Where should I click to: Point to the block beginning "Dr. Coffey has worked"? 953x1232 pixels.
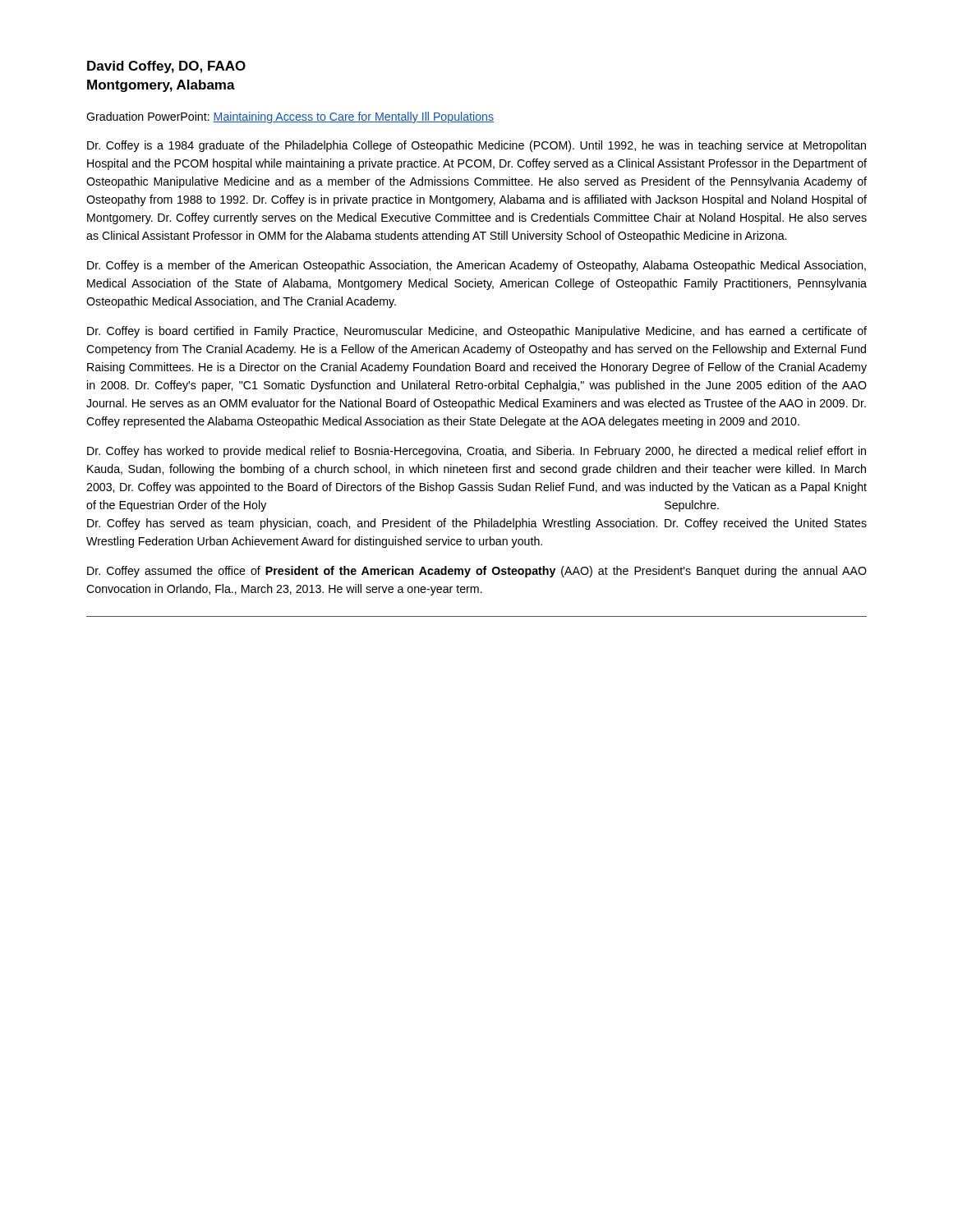click(x=476, y=496)
